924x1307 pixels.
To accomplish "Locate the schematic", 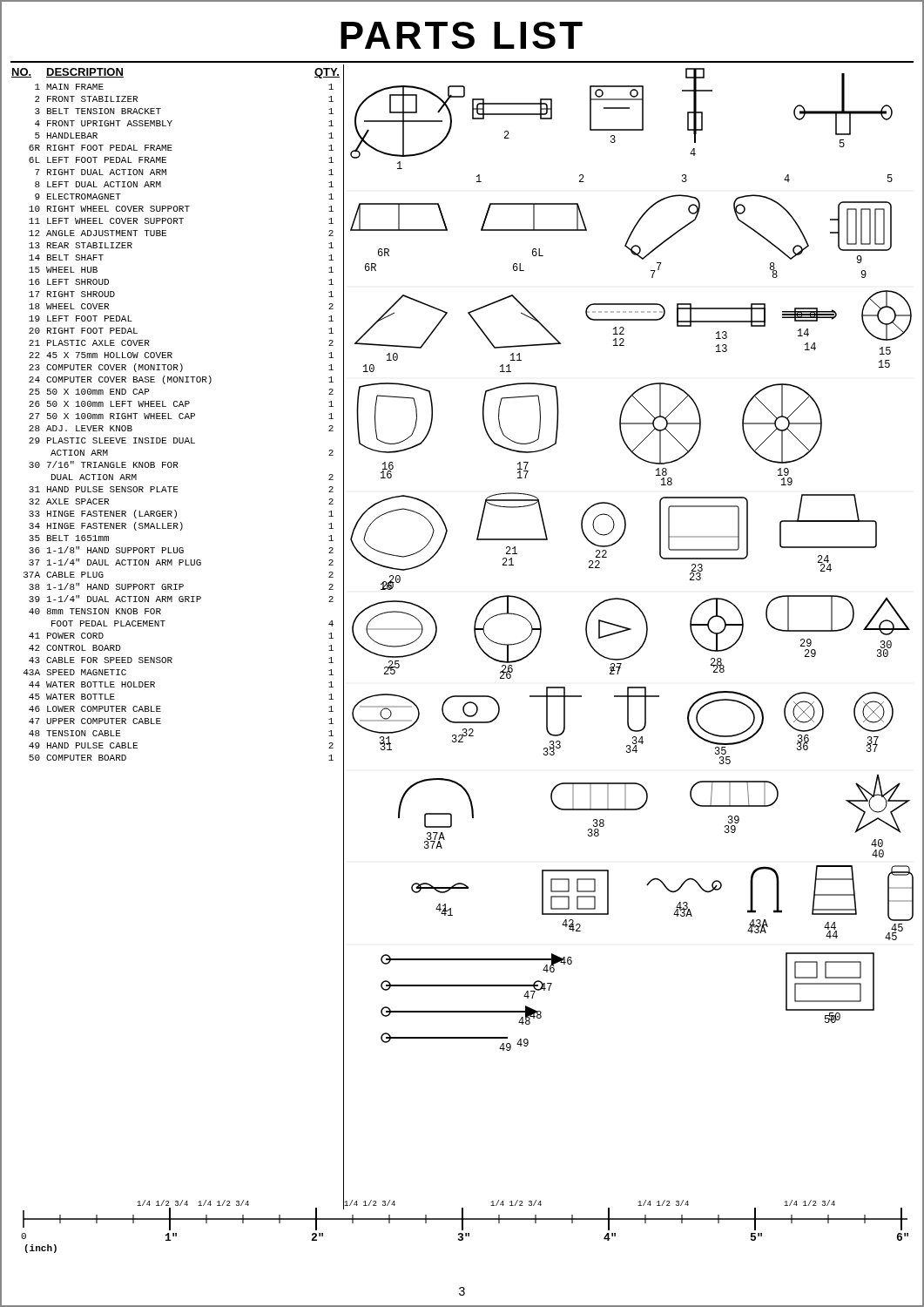I will click(462, 1227).
